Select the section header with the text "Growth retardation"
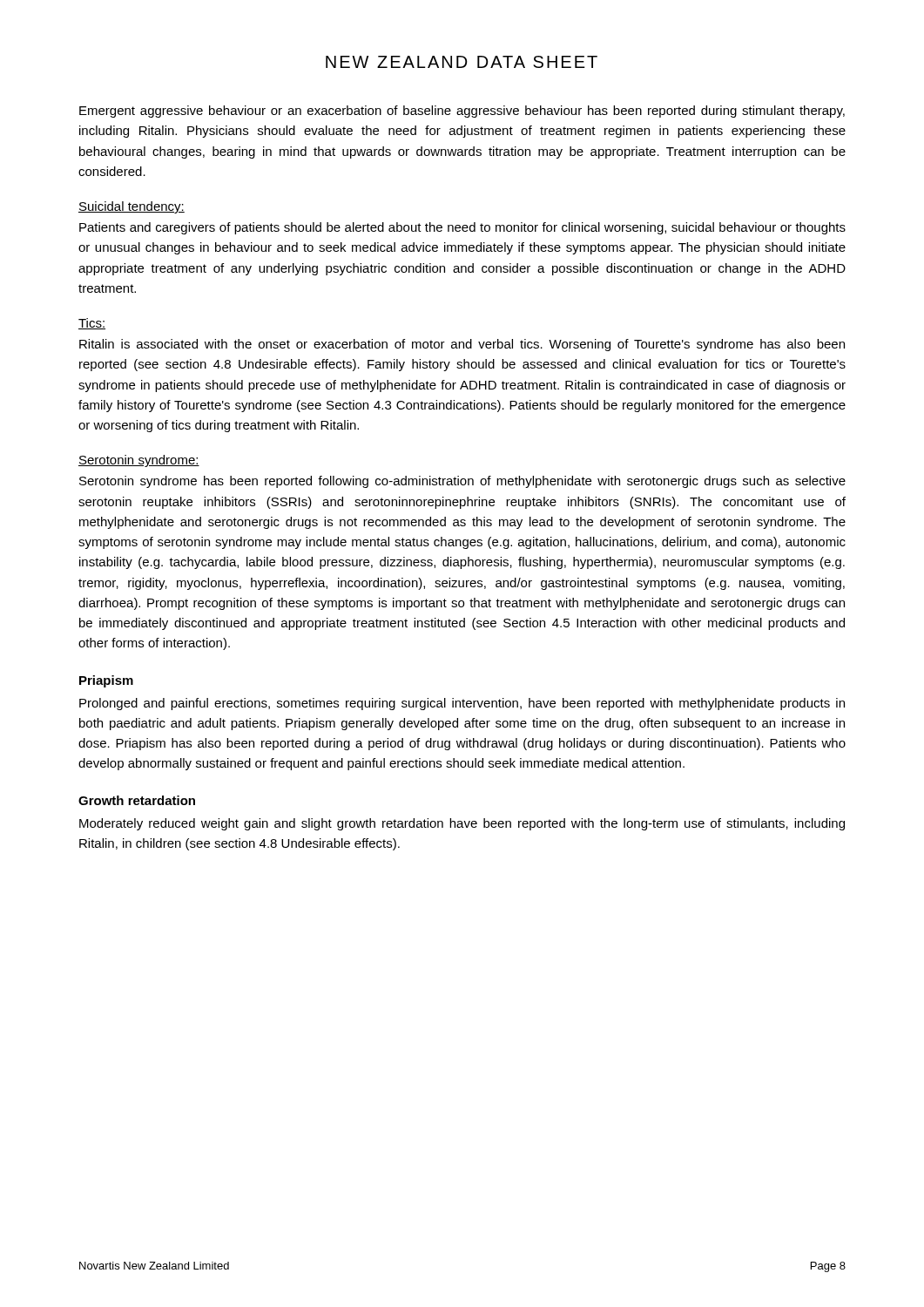This screenshot has height=1307, width=924. [x=137, y=800]
